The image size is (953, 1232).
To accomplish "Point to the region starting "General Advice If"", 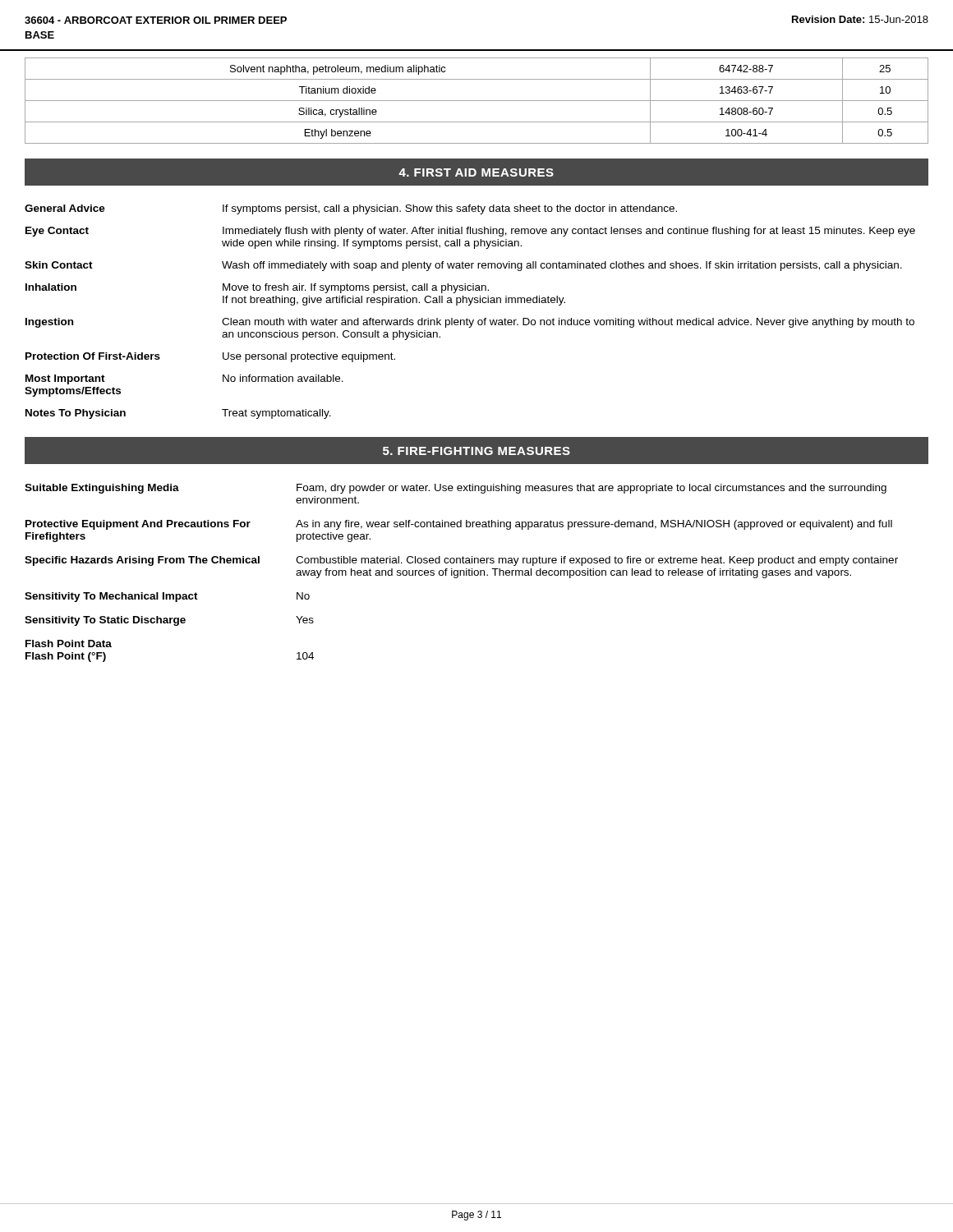I will coord(476,208).
